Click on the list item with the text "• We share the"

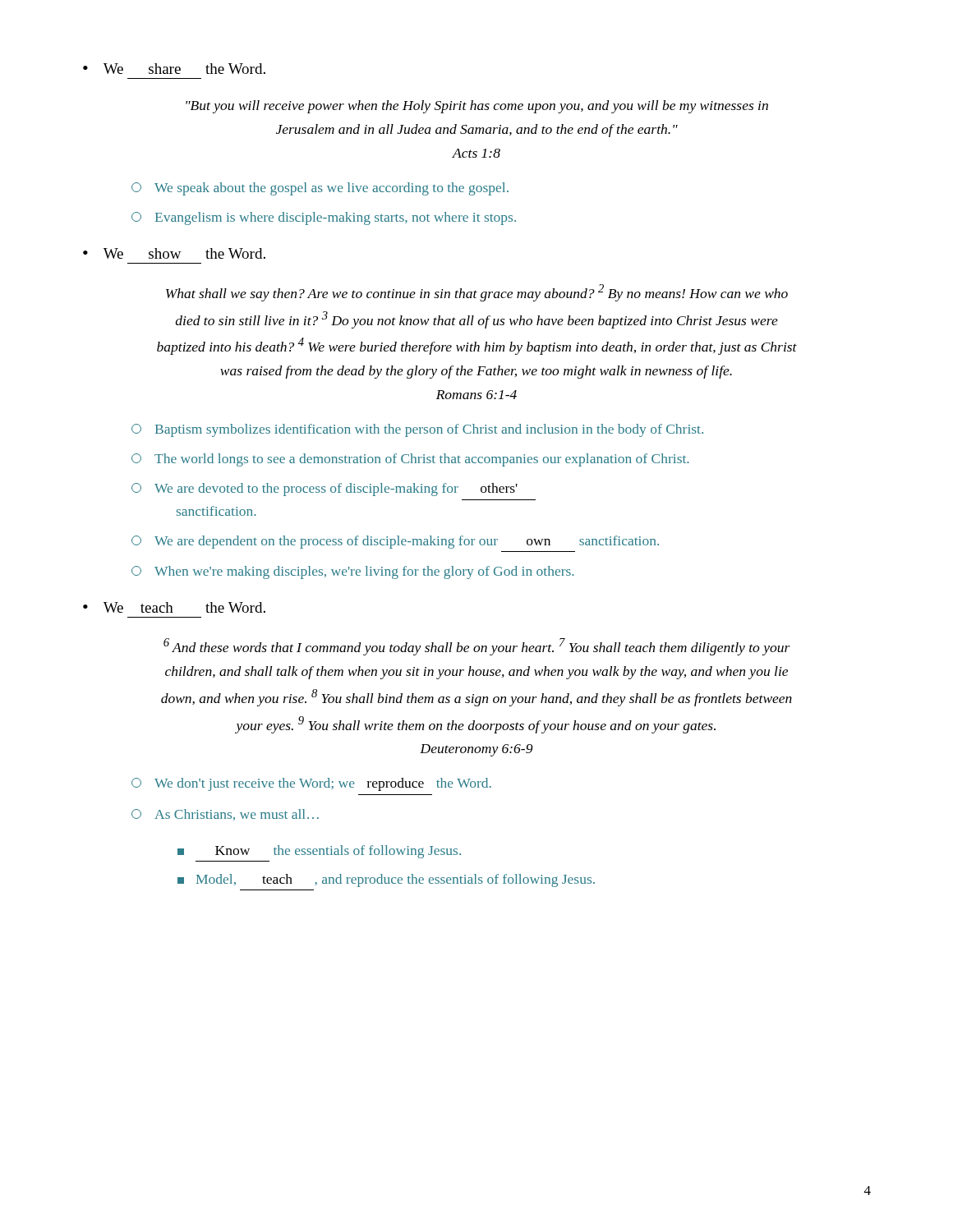(174, 68)
